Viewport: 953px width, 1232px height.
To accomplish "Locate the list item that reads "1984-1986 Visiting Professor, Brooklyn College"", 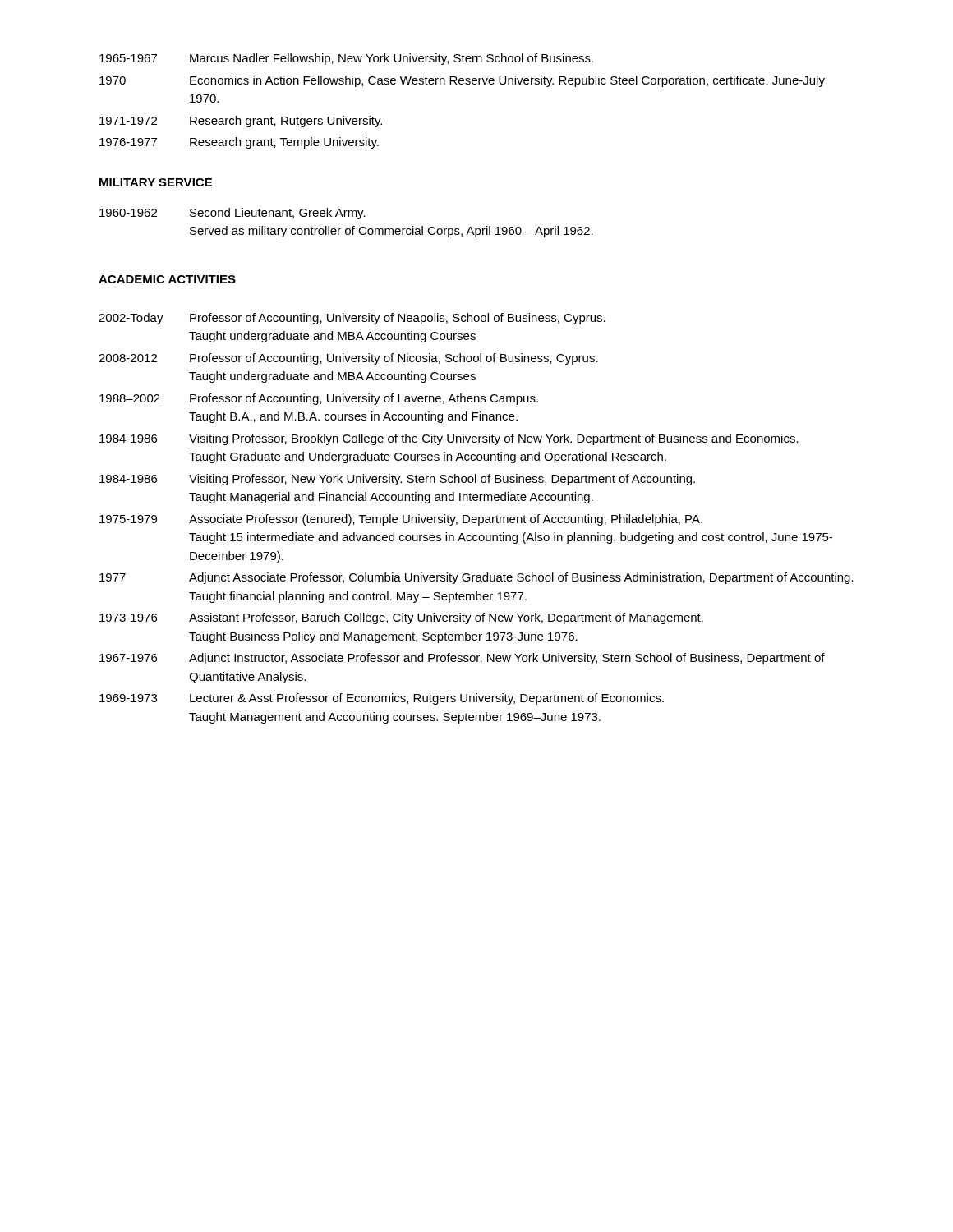I will point(476,448).
